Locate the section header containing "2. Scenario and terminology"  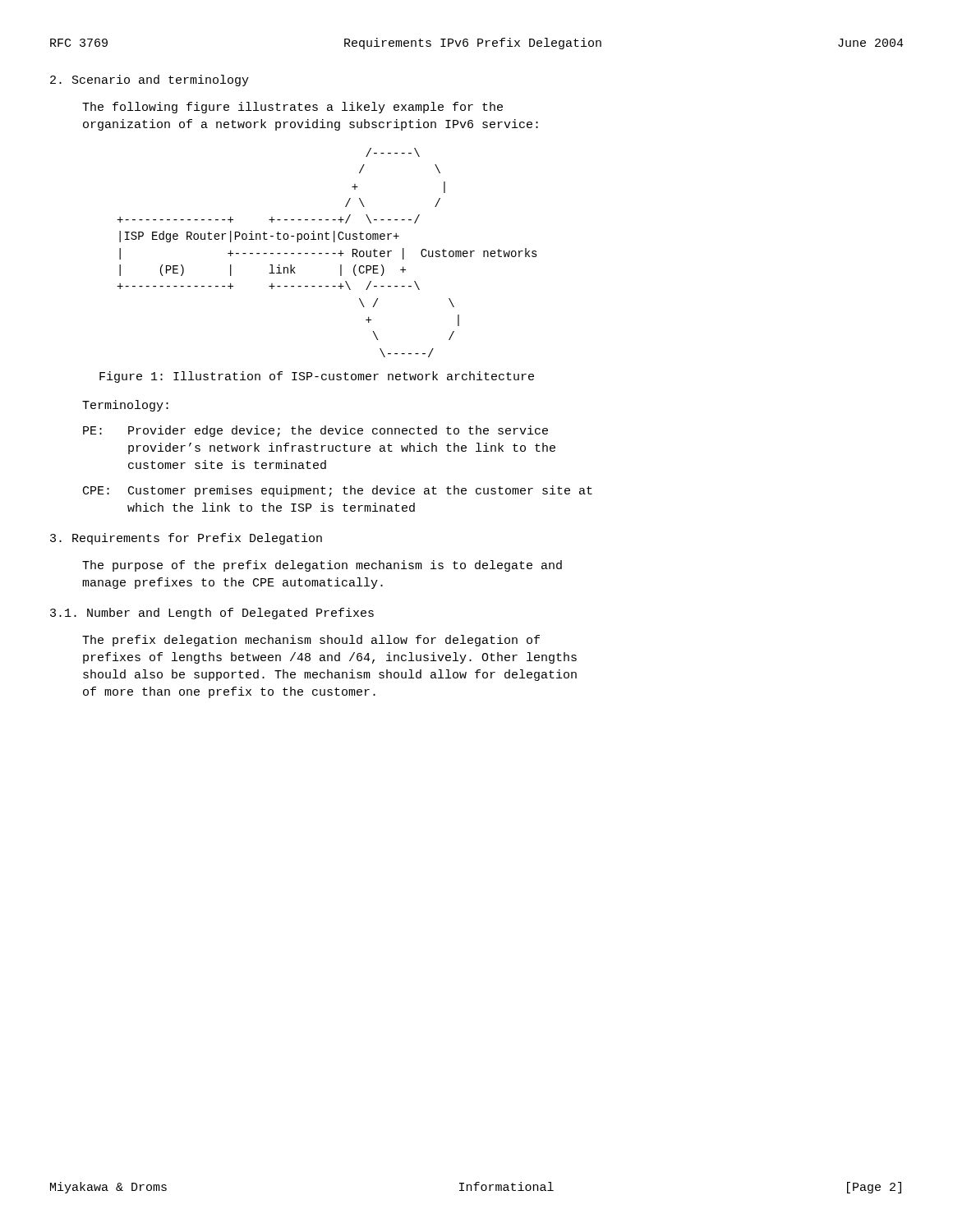pos(149,81)
